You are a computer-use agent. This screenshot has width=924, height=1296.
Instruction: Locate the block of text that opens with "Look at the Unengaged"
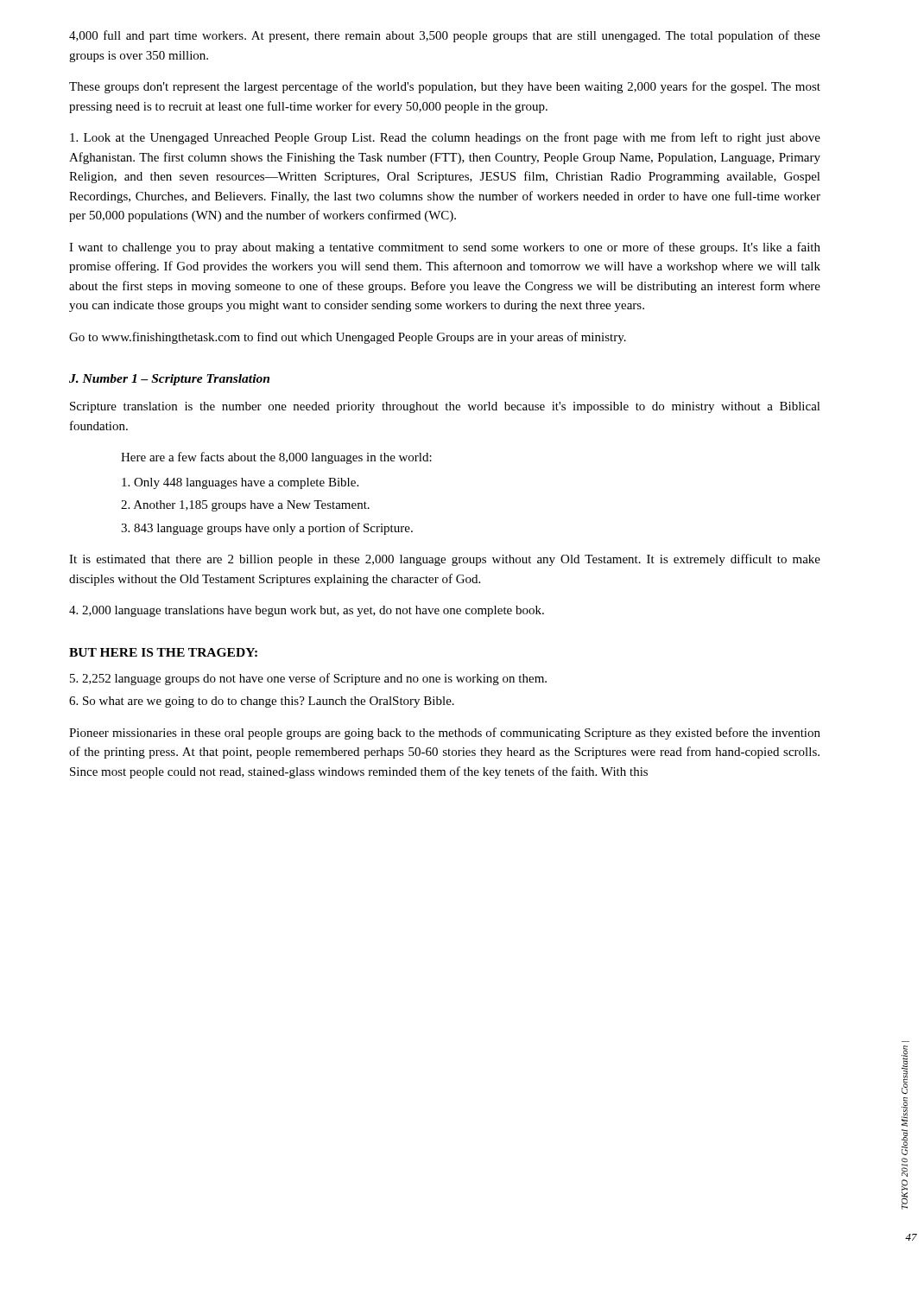tap(445, 176)
